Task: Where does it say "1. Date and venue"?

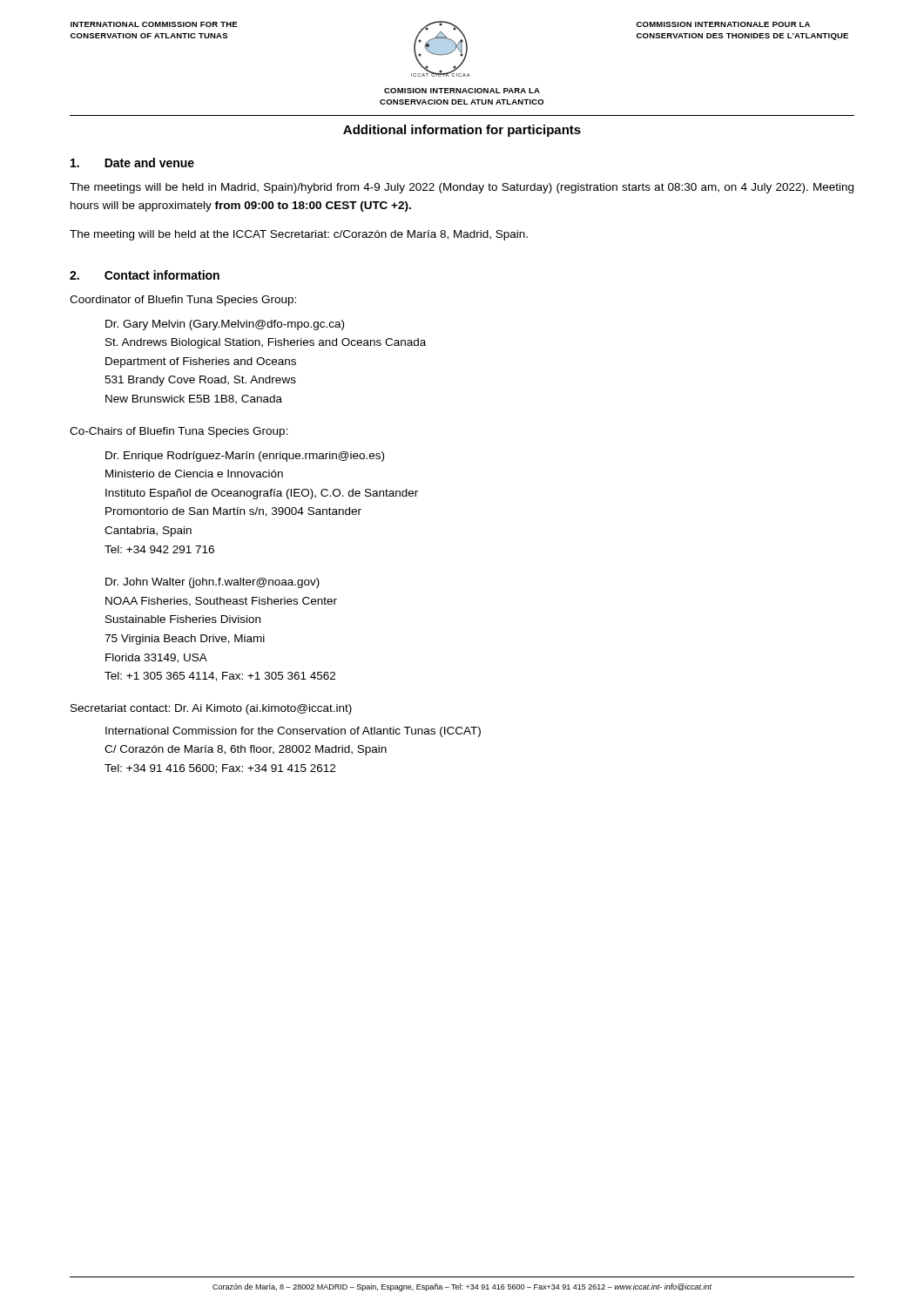Action: [132, 163]
